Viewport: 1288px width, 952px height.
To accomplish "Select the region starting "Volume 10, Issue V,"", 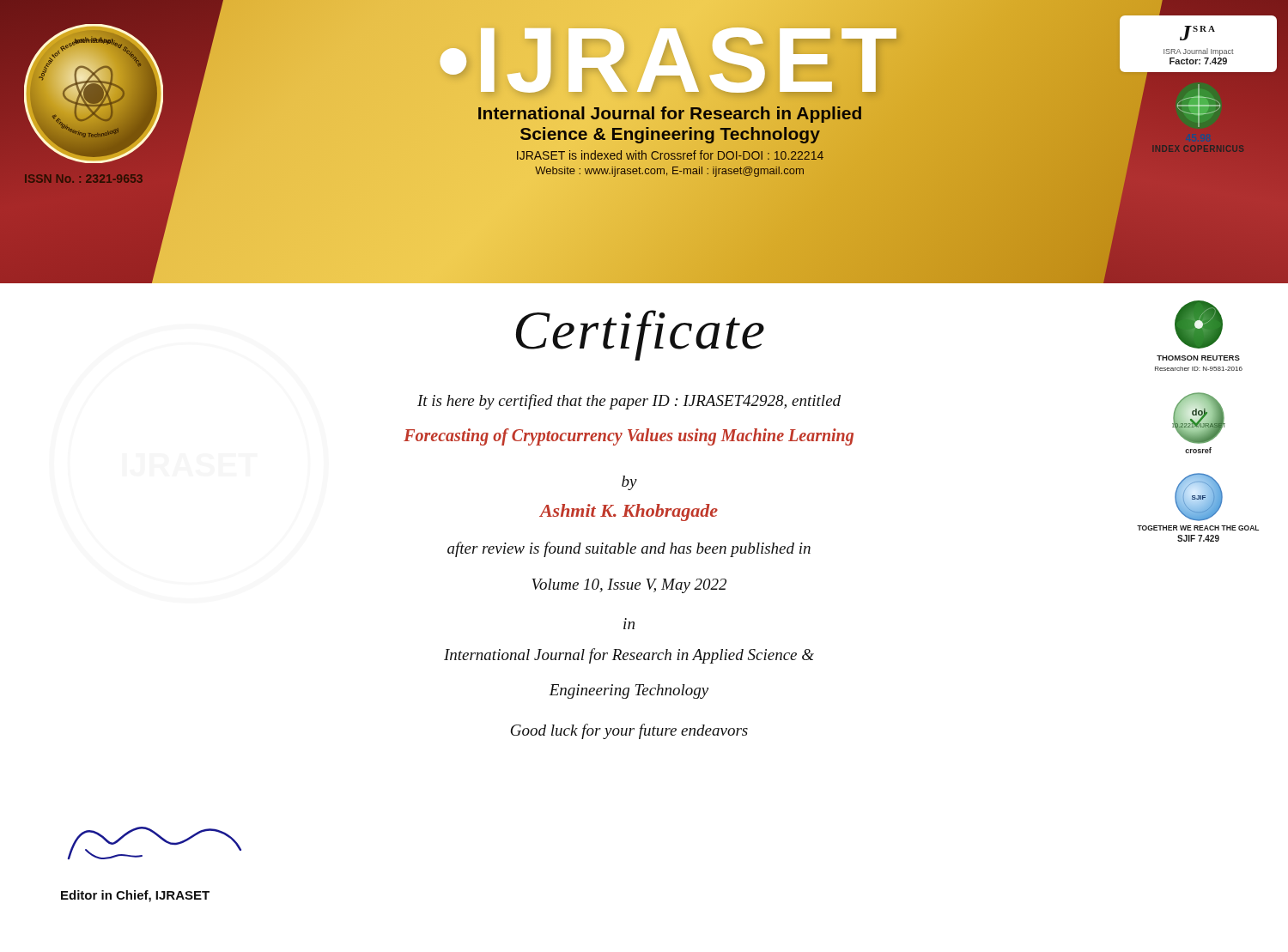I will [x=629, y=584].
